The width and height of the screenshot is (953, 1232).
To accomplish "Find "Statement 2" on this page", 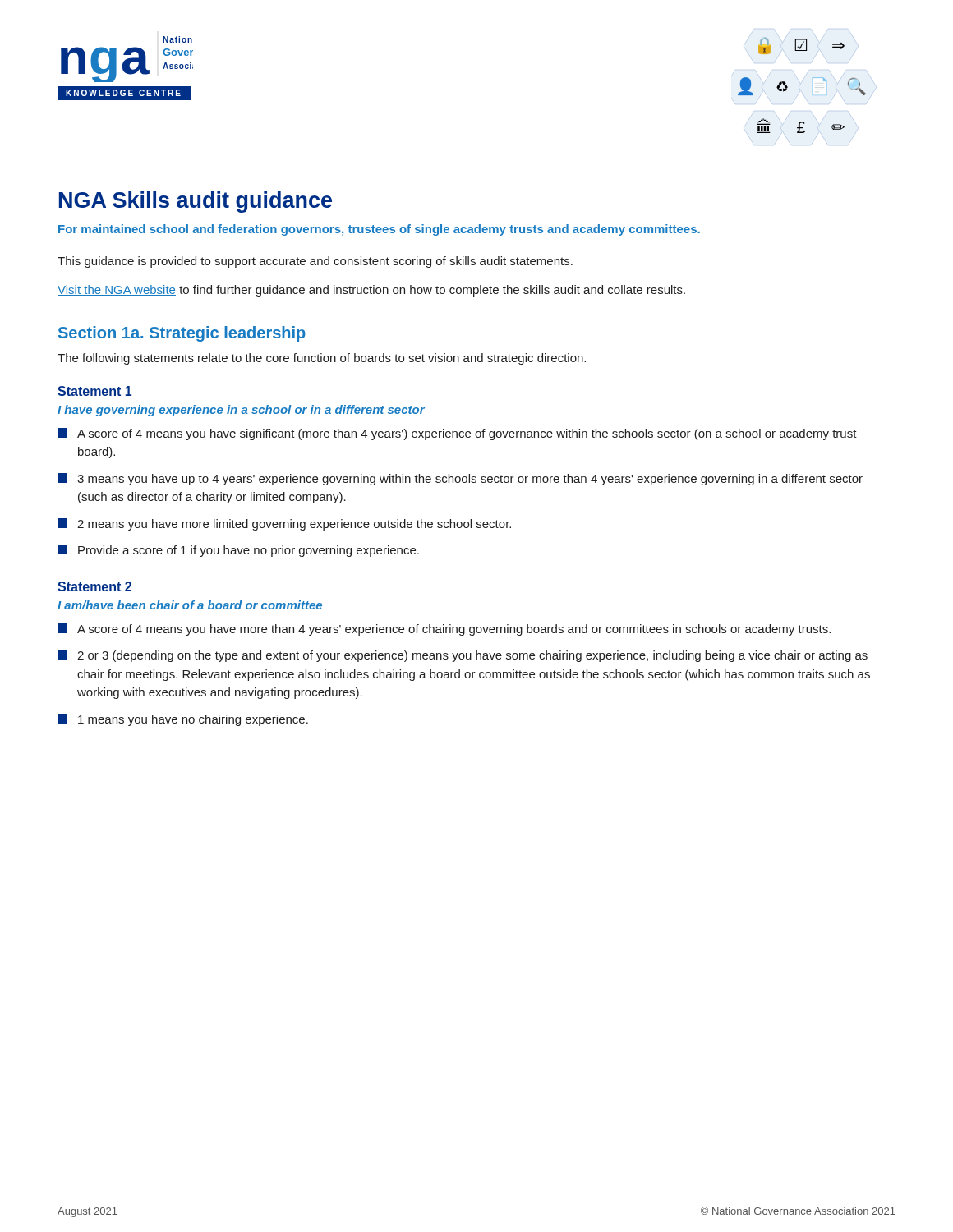I will coord(95,586).
